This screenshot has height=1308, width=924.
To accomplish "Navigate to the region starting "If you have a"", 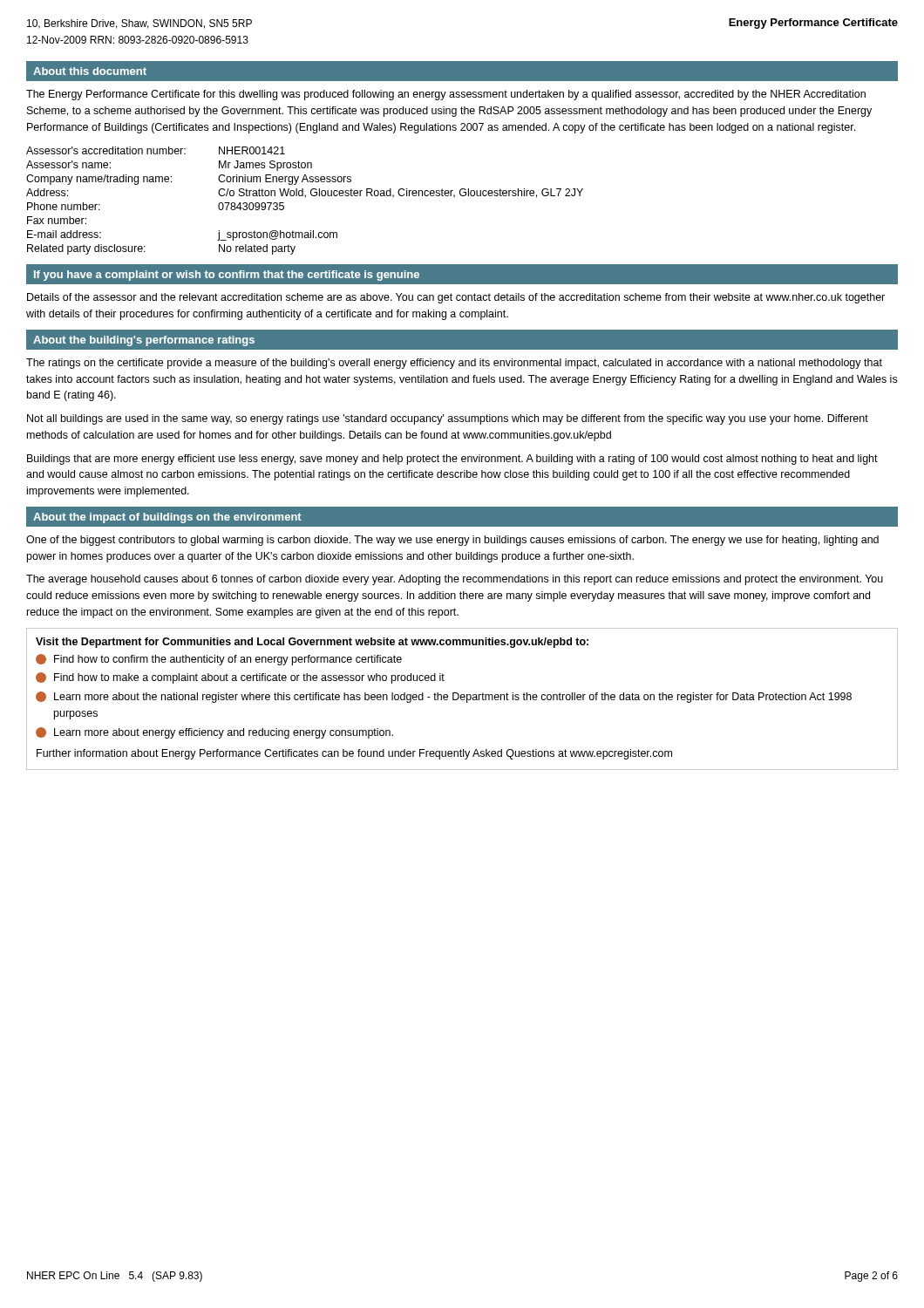I will [226, 274].
